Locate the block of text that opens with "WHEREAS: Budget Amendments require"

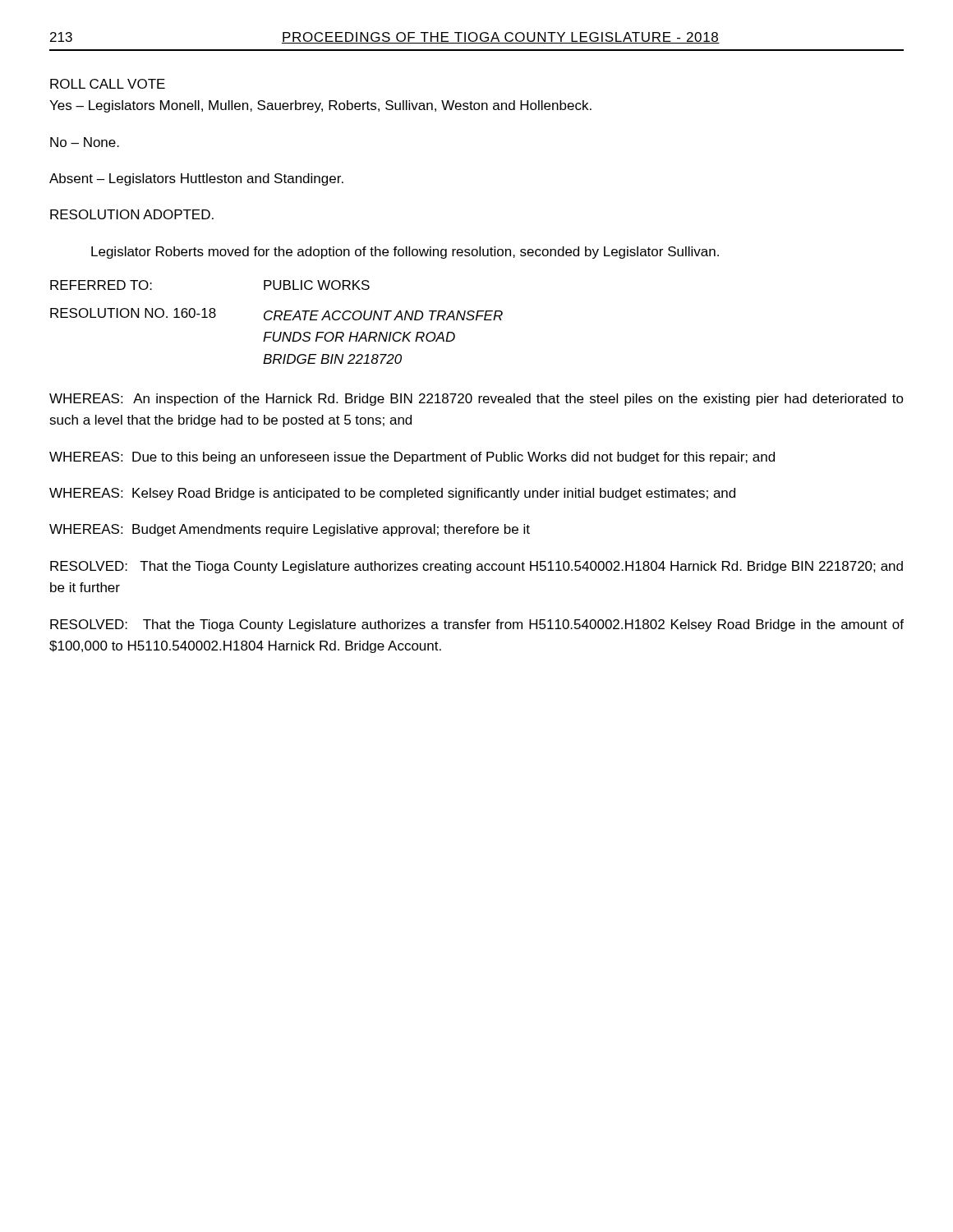(x=290, y=530)
